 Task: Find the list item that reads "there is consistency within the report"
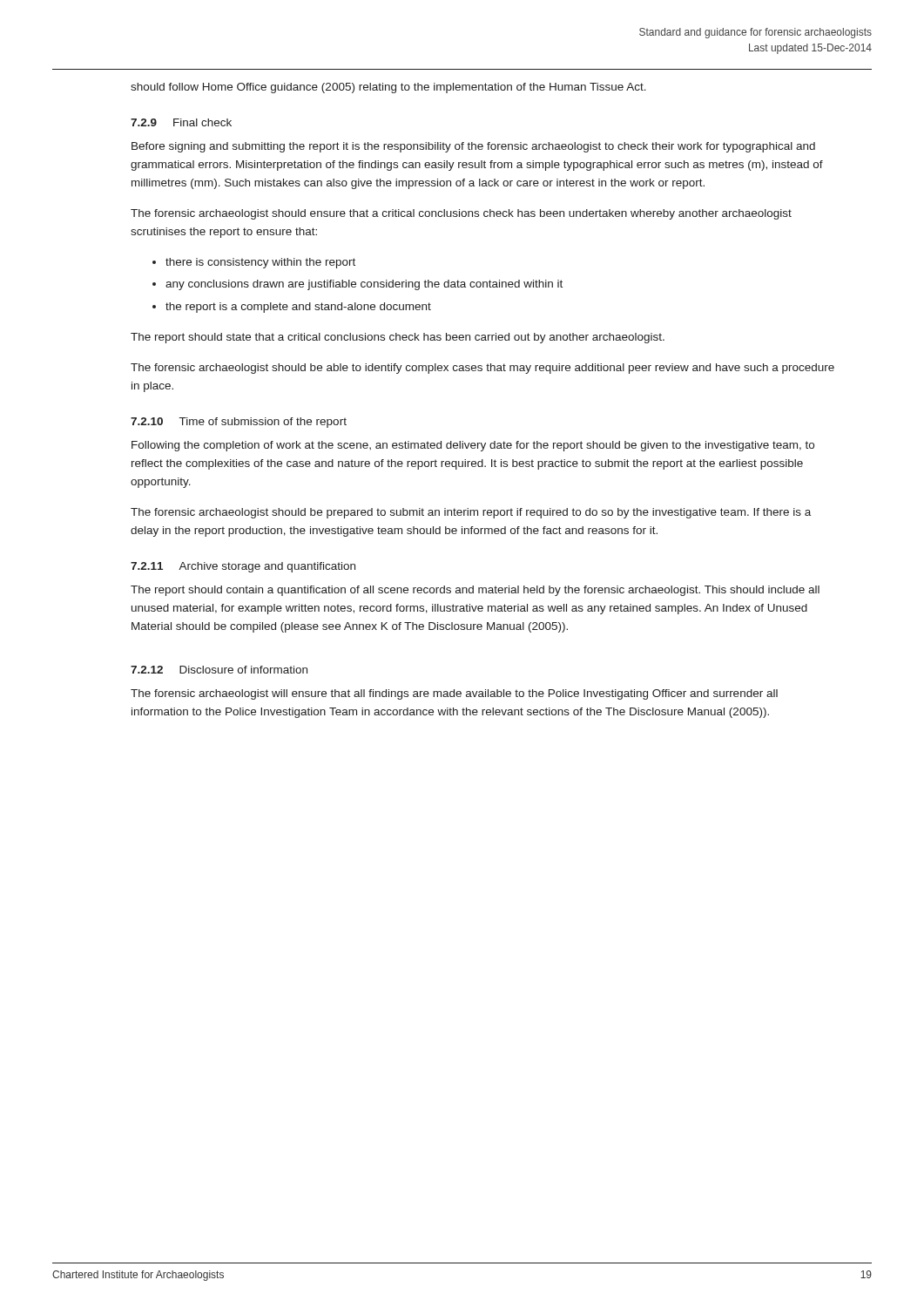coord(261,261)
